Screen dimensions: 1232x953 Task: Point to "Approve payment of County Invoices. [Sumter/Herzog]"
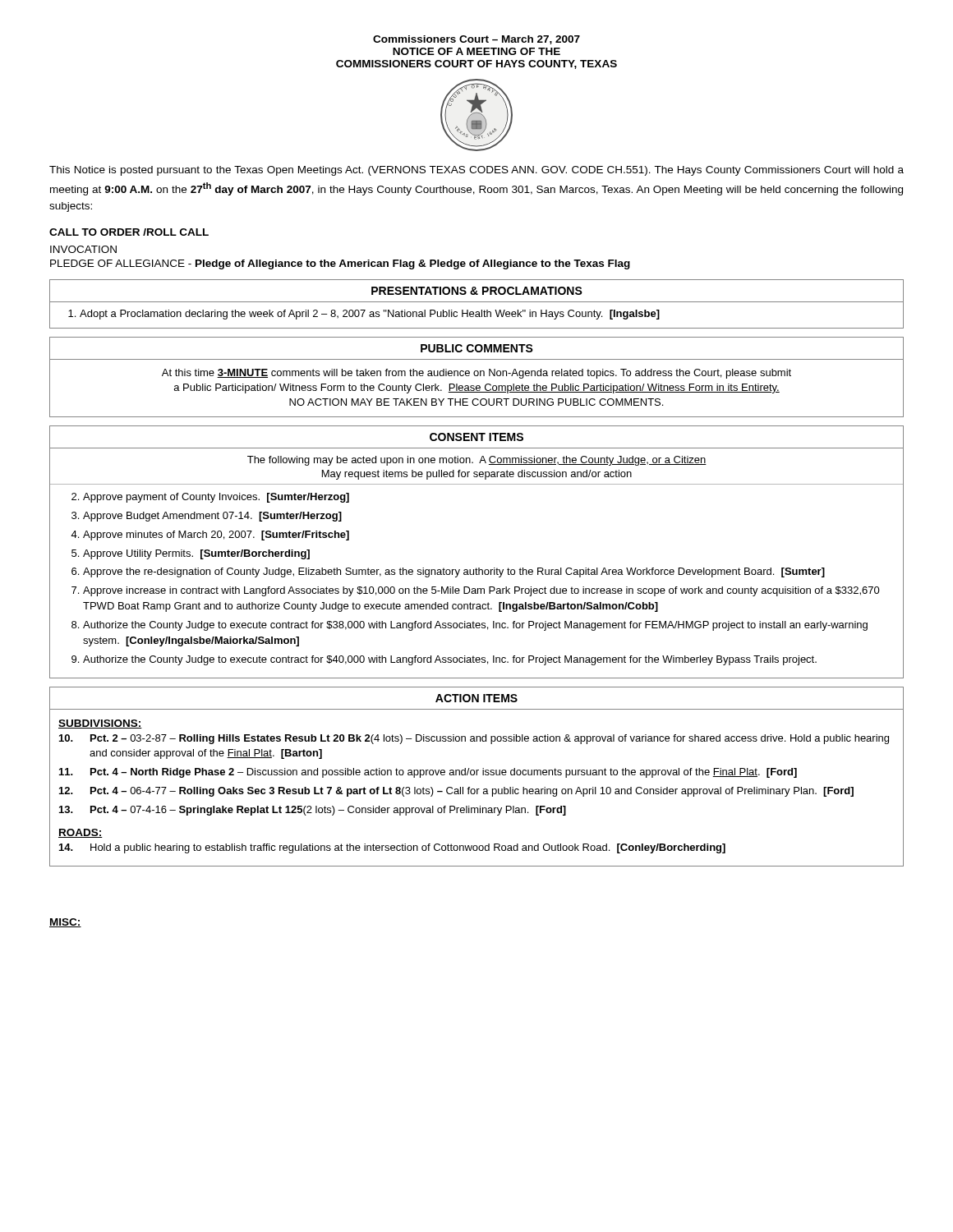pos(216,497)
